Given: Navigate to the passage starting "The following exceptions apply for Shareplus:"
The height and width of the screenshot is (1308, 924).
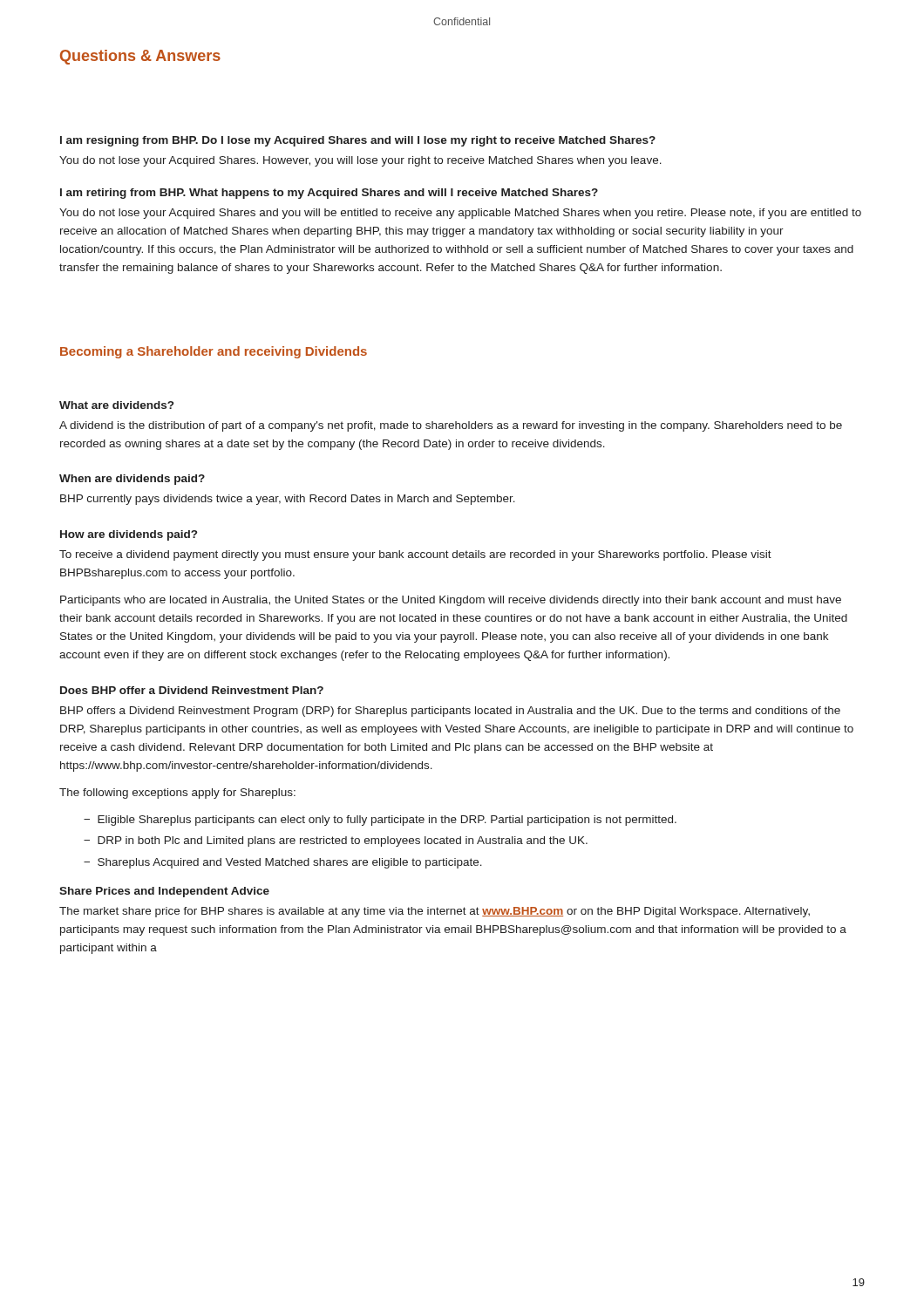Looking at the screenshot, I should coord(178,792).
